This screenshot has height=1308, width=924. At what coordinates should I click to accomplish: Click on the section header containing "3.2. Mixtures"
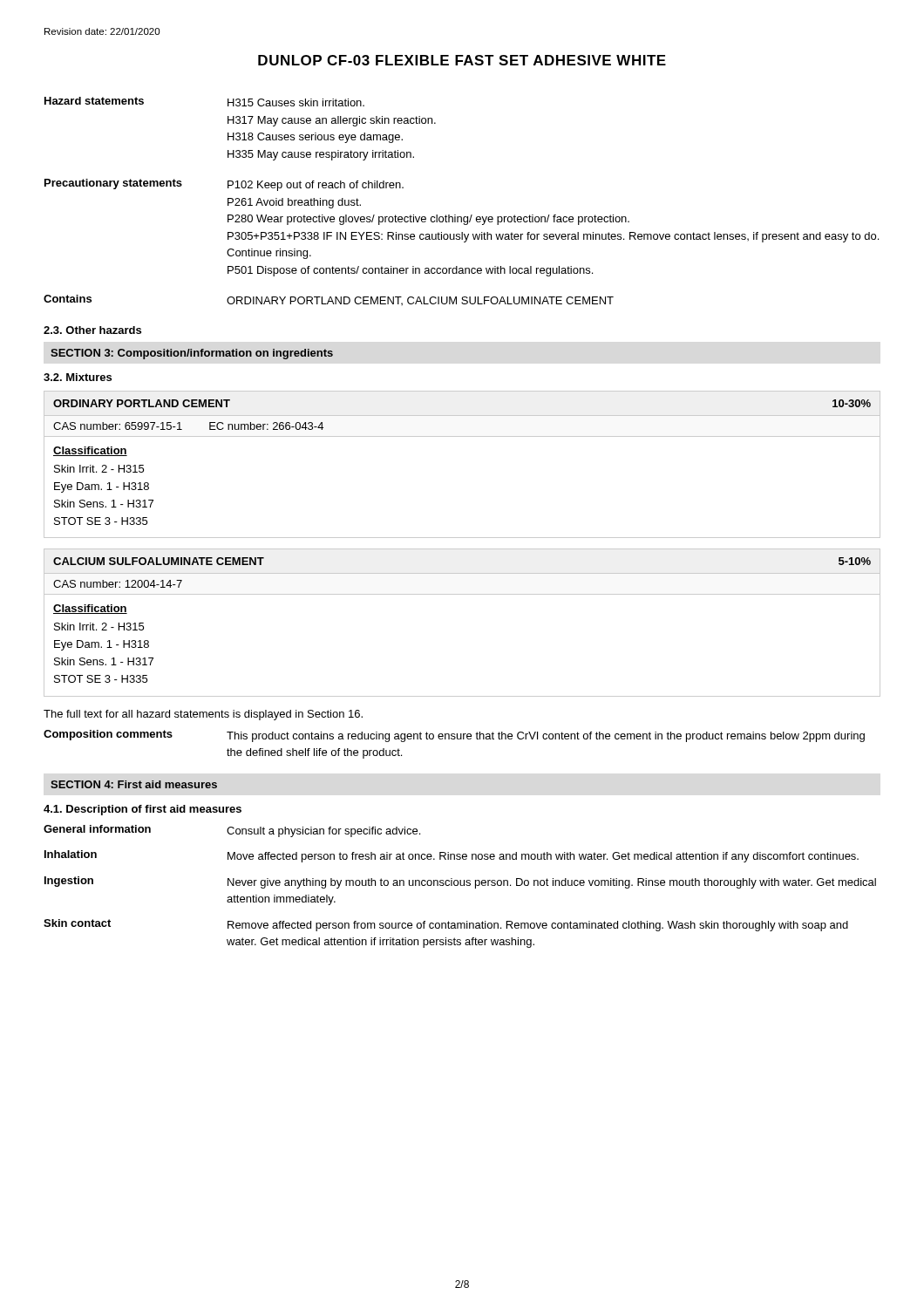(78, 377)
